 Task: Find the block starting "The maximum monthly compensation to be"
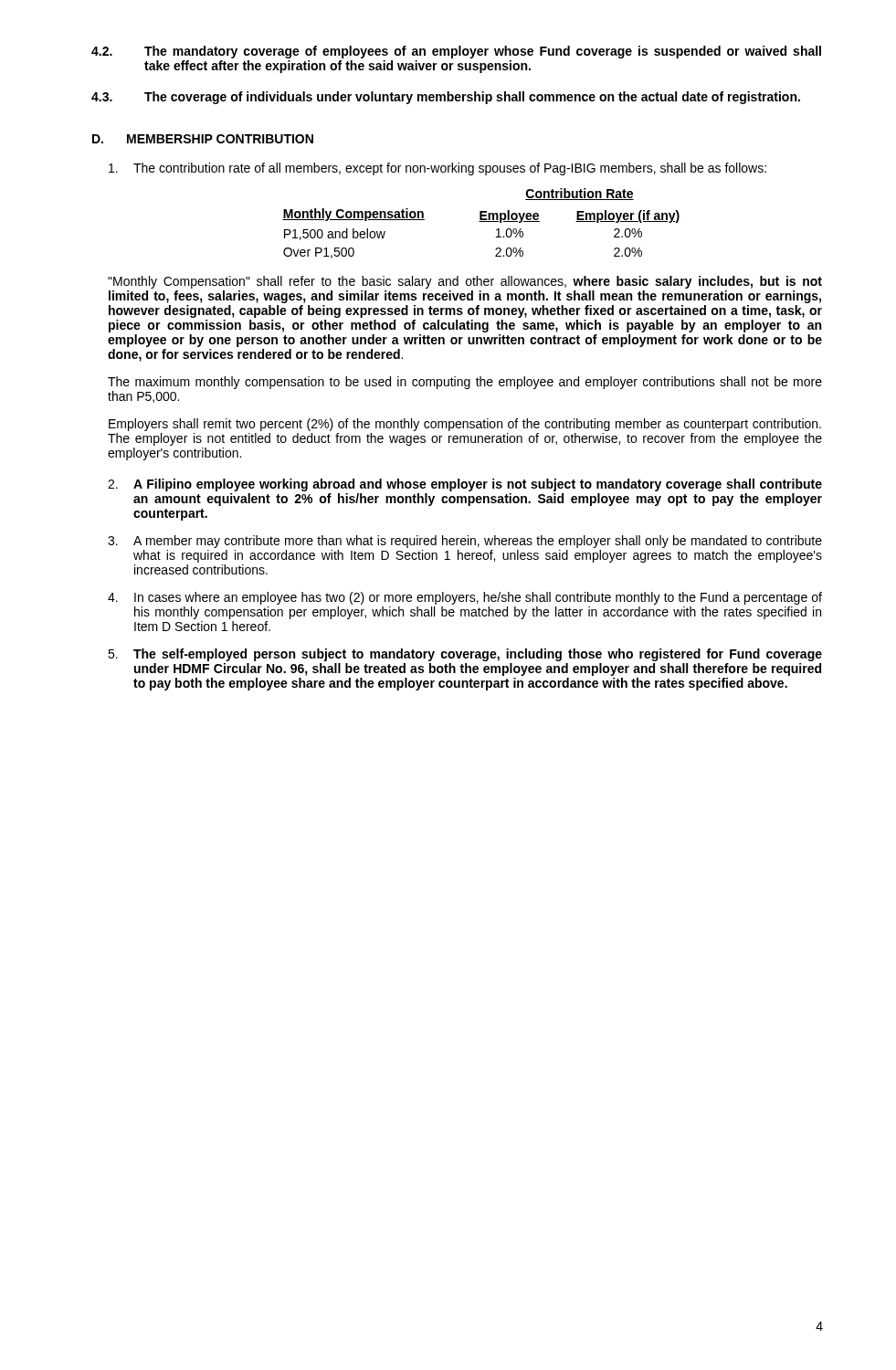(465, 389)
